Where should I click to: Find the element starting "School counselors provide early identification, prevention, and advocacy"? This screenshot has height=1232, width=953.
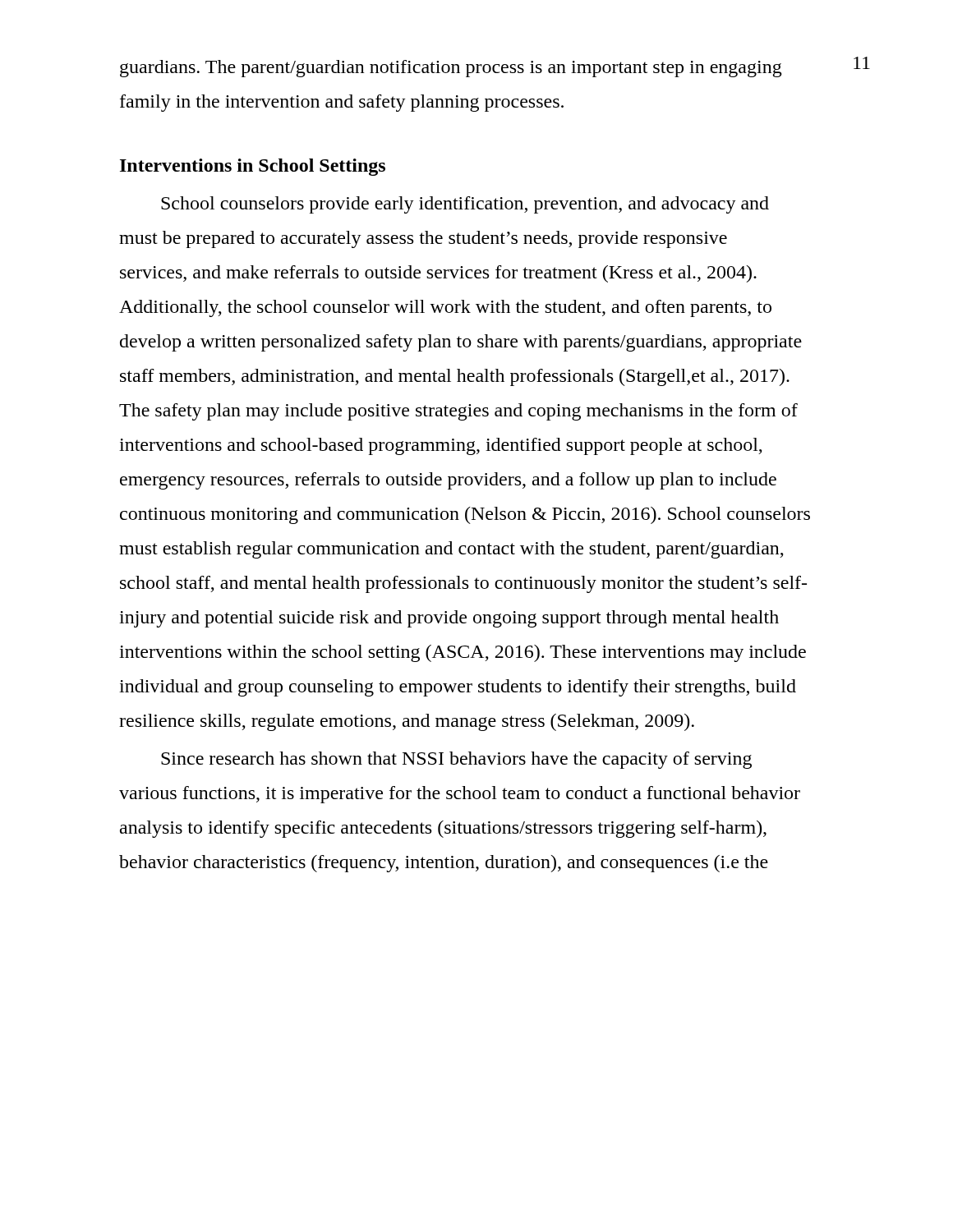[x=495, y=462]
